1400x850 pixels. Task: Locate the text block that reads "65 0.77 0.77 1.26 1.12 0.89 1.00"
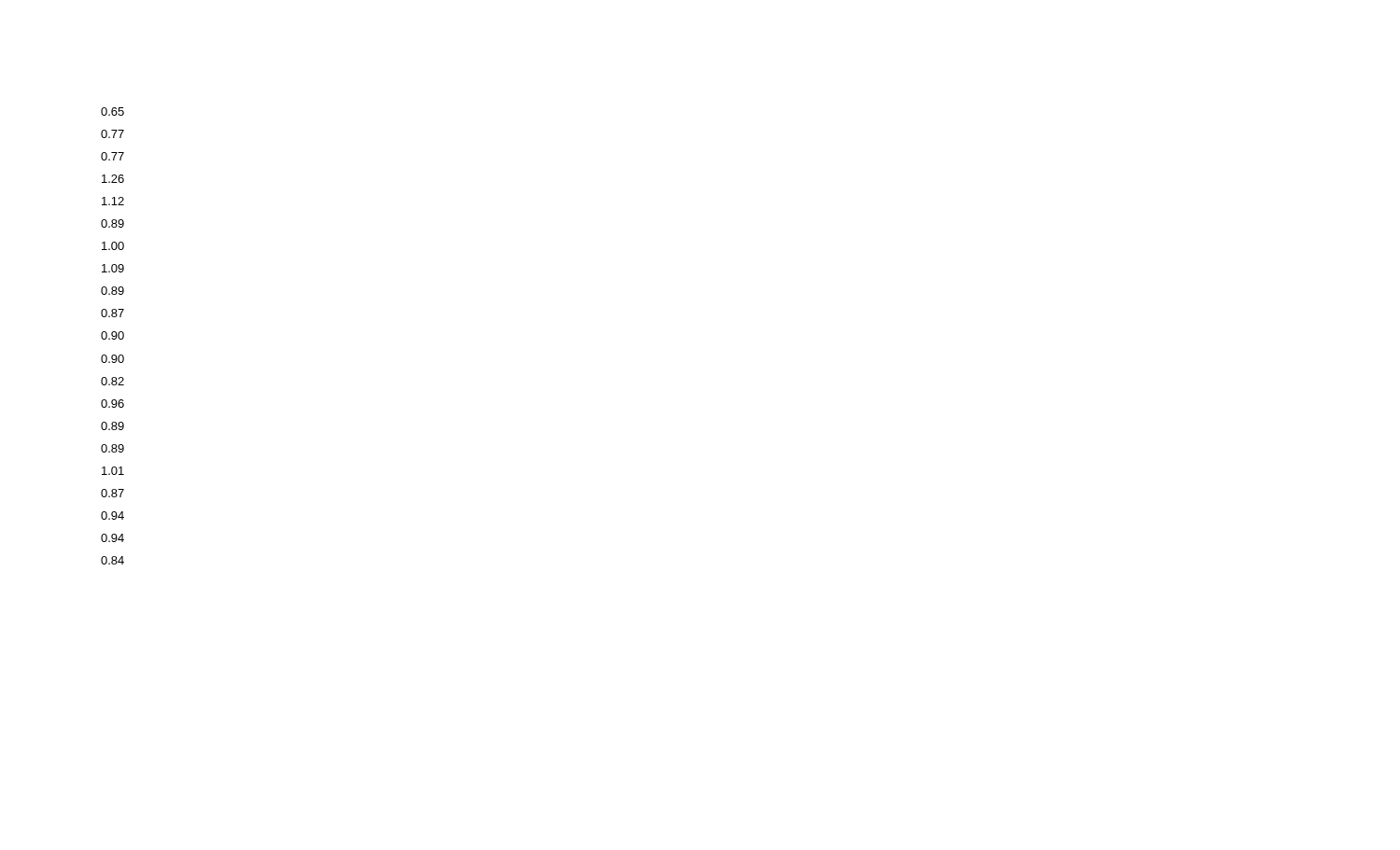click(x=113, y=336)
